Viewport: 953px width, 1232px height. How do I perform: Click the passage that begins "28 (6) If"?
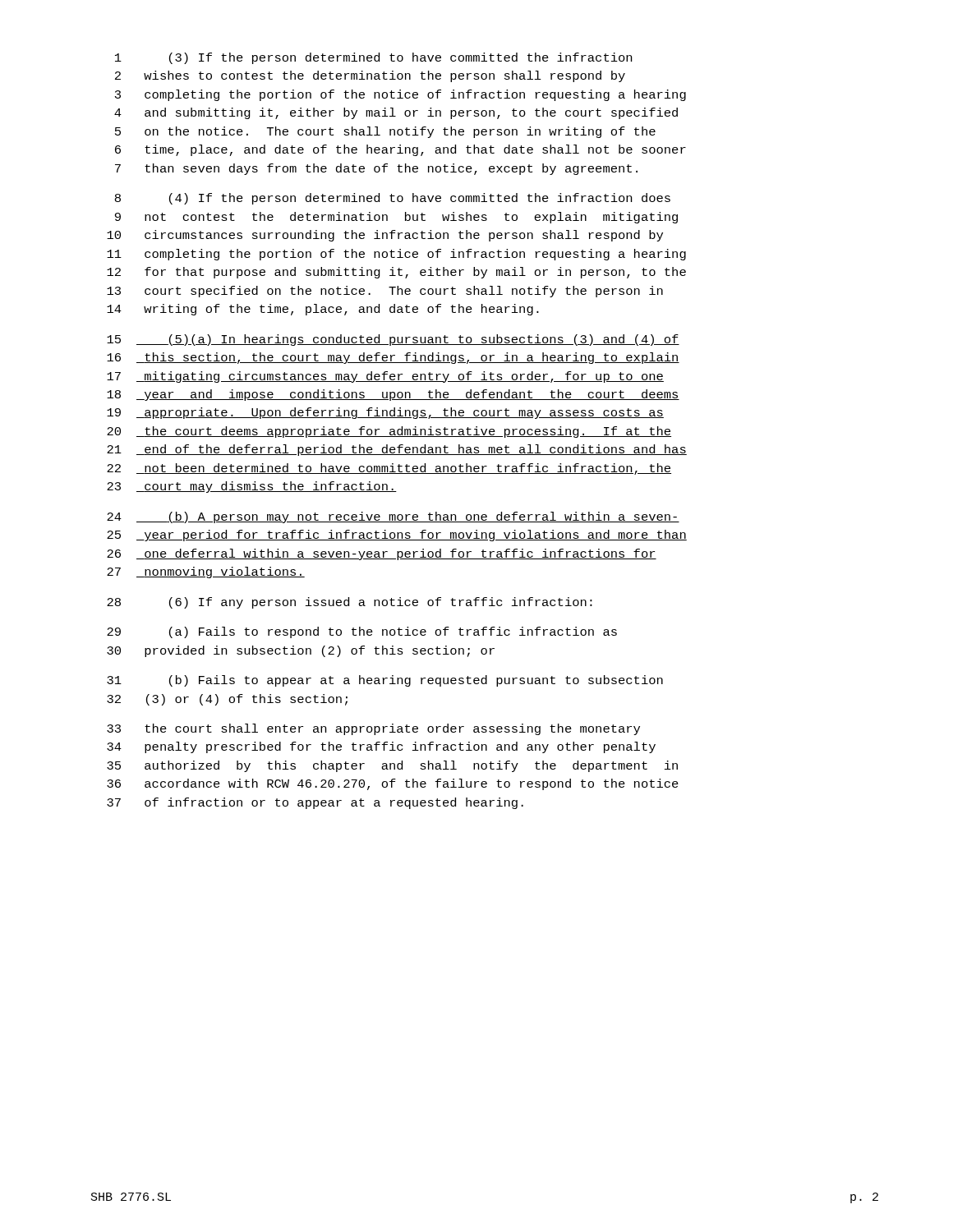(485, 603)
